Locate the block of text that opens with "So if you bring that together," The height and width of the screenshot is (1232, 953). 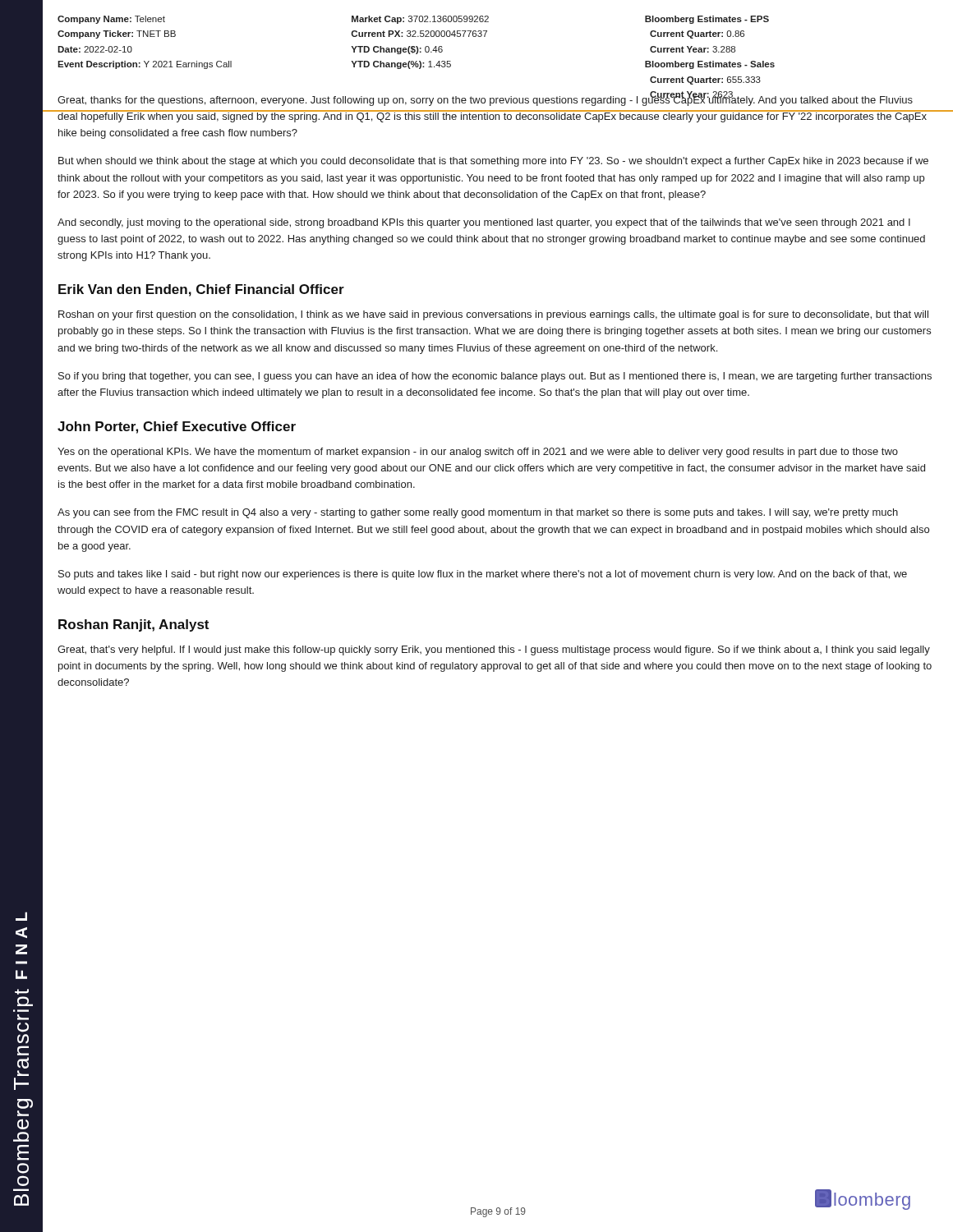tap(495, 384)
